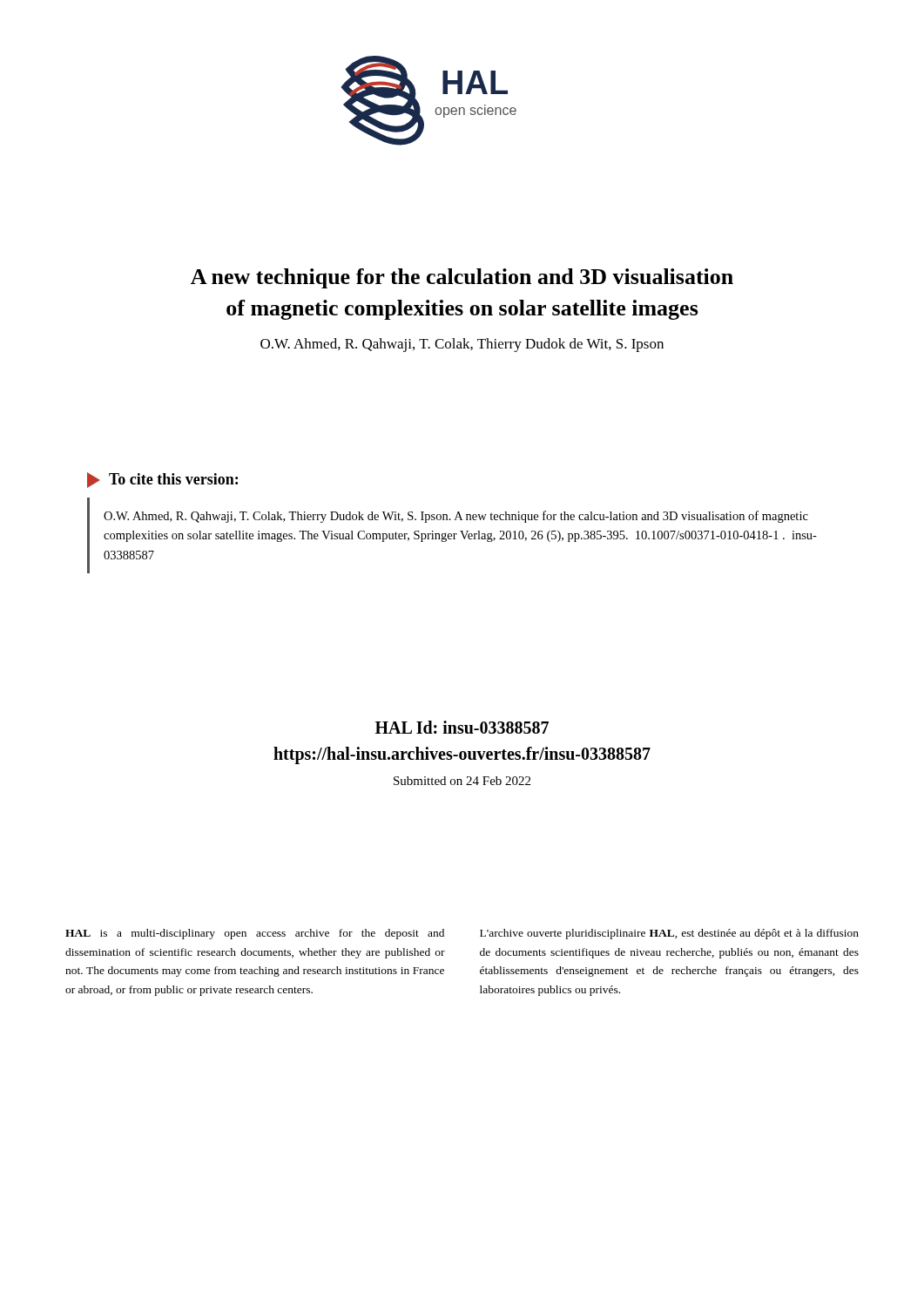Point to the element starting "HAL Id: insu-03388587 https://hal-insu.archives-ouvertes.fr/insu-03388587 Submitted on 24 Feb"
The width and height of the screenshot is (924, 1307).
462,752
